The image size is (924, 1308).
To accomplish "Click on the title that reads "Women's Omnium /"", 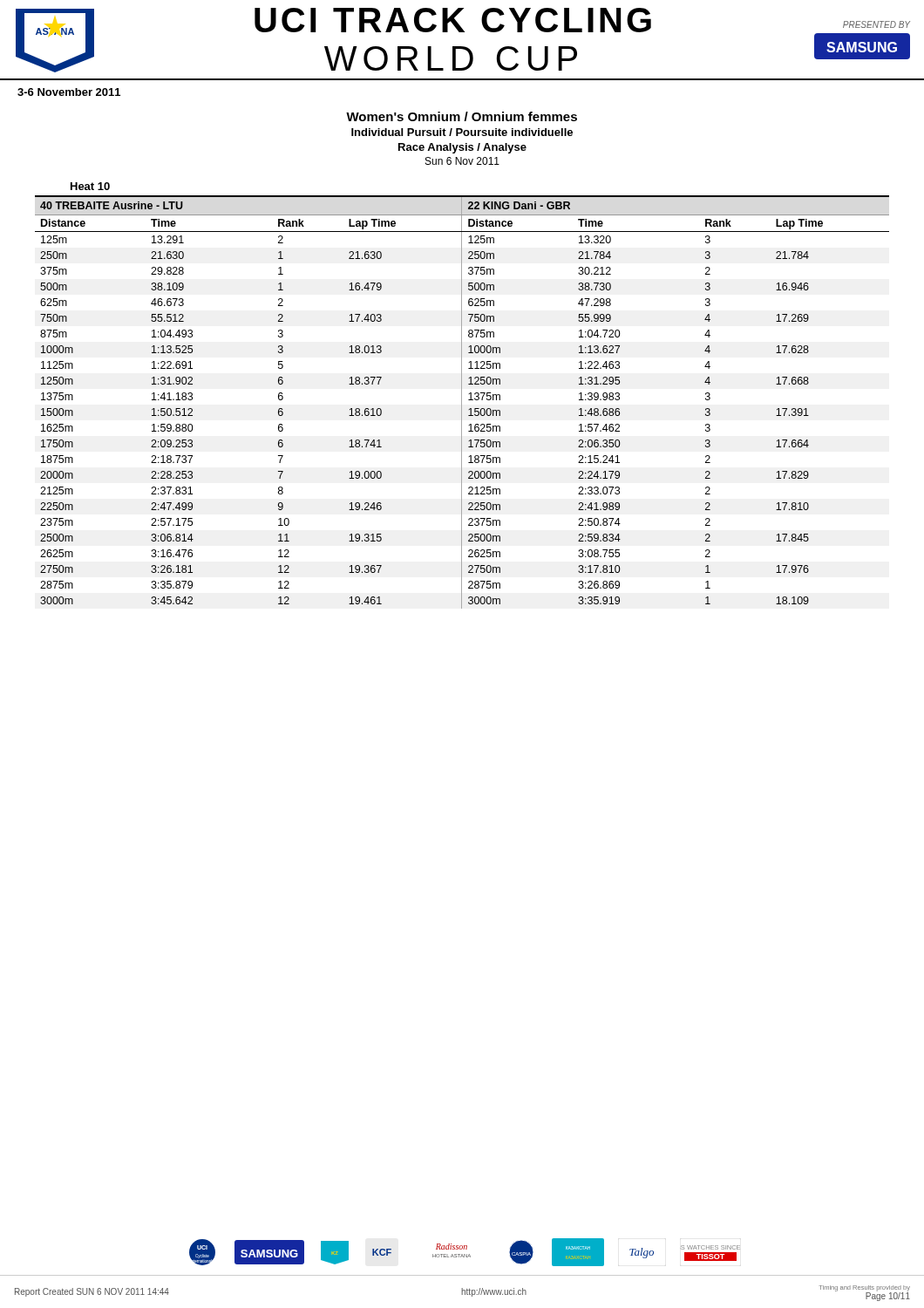I will point(462,116).
